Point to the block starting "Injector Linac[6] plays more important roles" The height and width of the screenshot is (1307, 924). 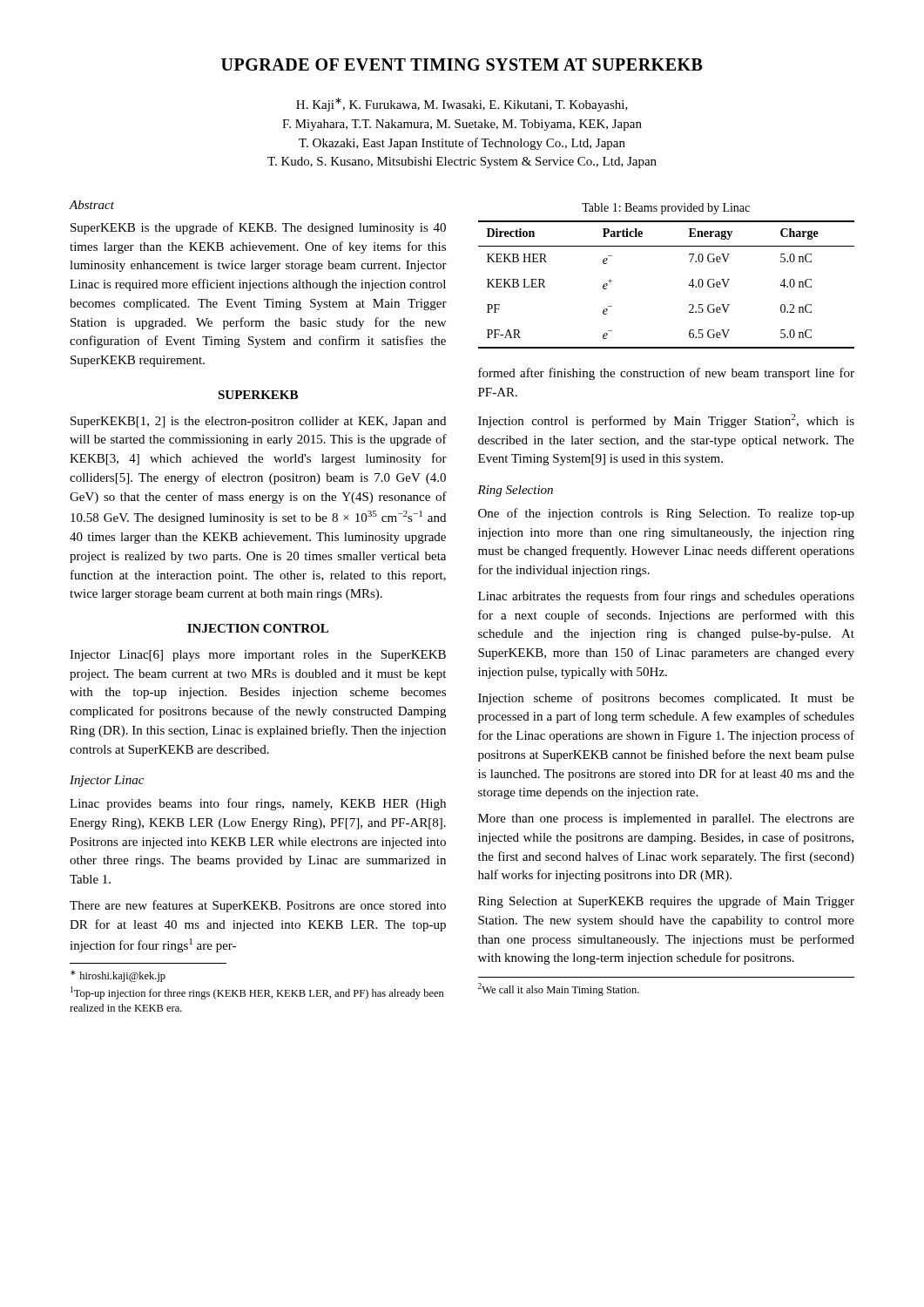258,702
